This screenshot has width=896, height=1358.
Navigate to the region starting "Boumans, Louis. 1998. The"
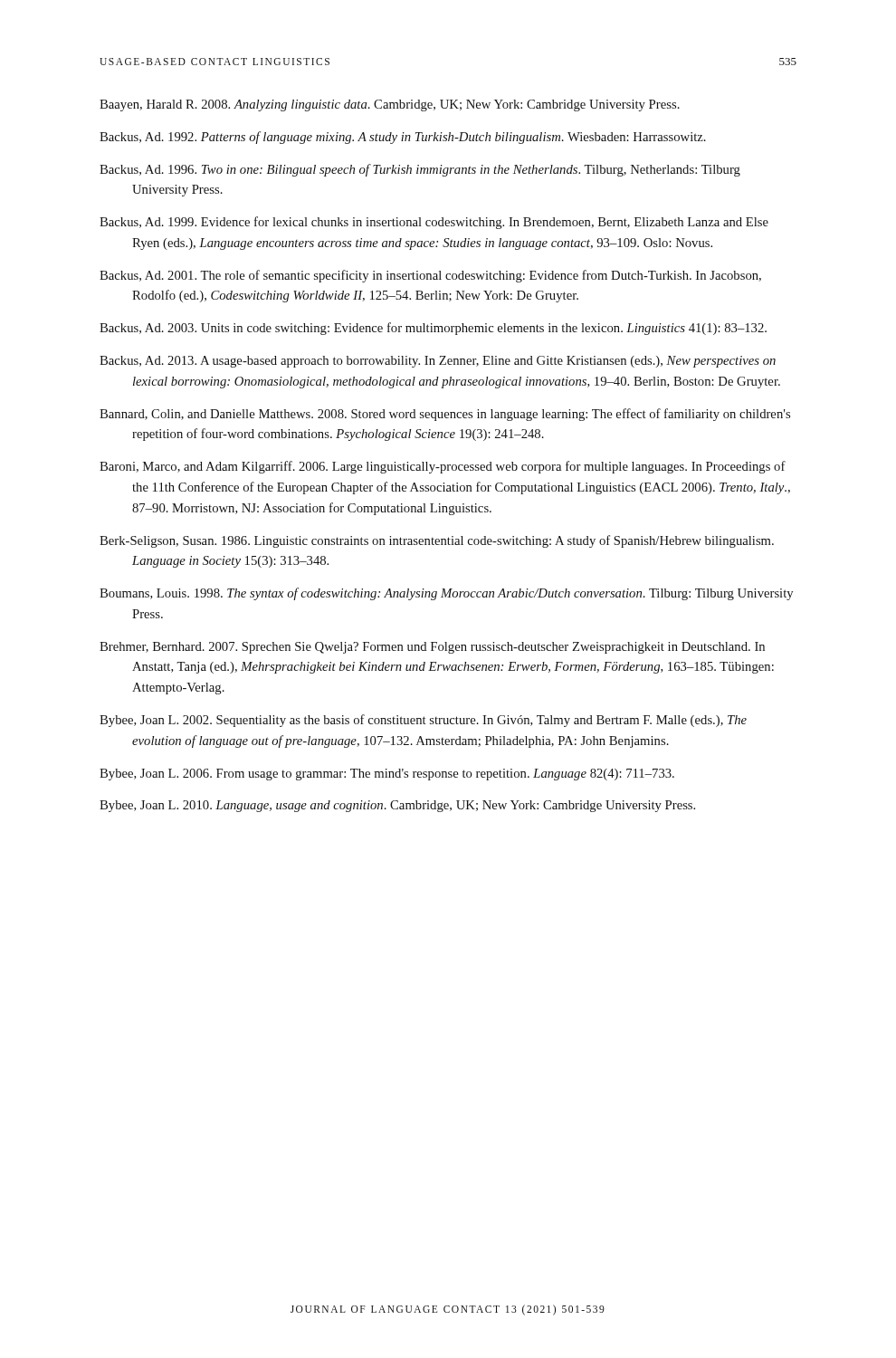pos(446,603)
